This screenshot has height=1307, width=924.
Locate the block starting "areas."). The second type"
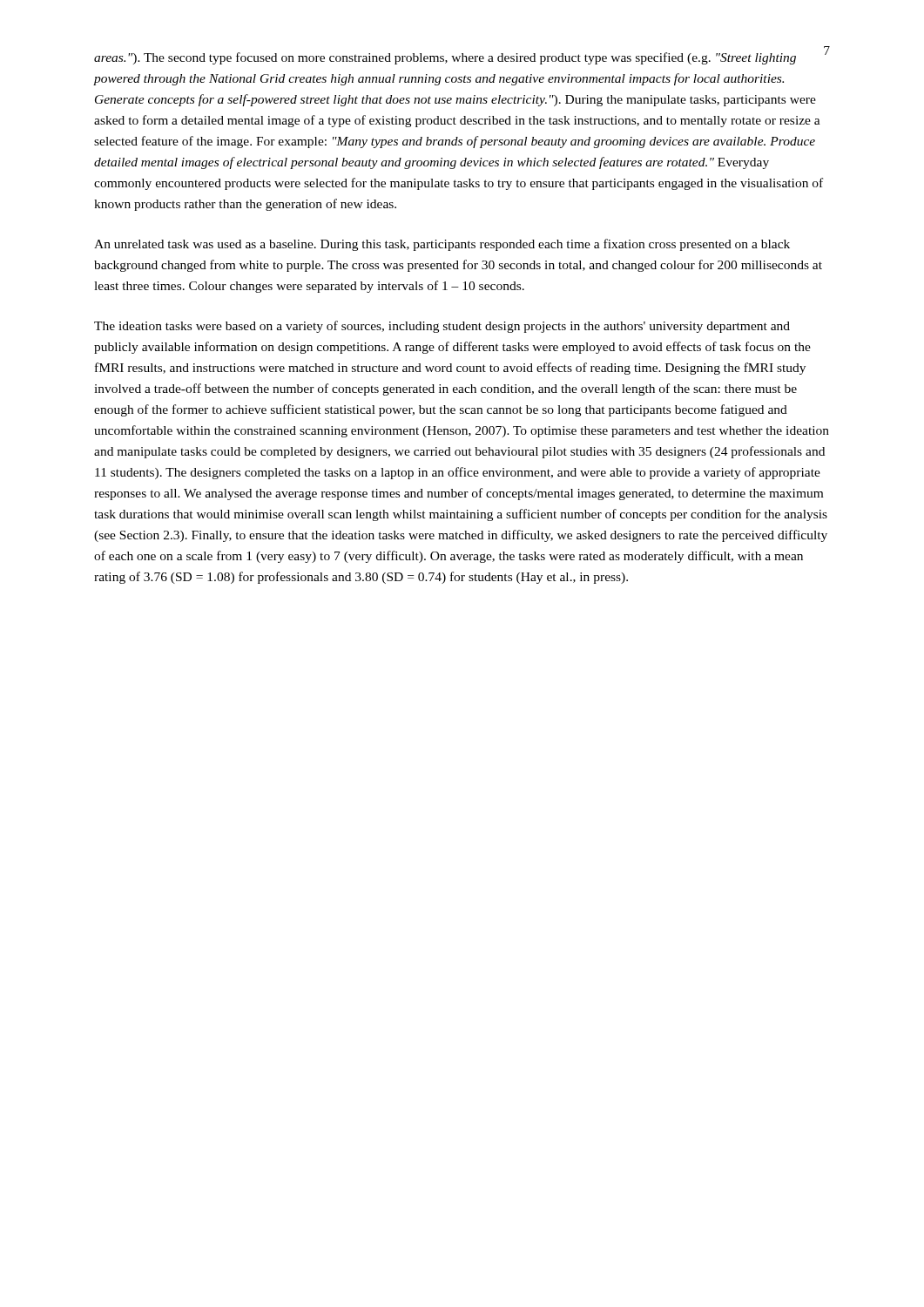click(x=459, y=130)
